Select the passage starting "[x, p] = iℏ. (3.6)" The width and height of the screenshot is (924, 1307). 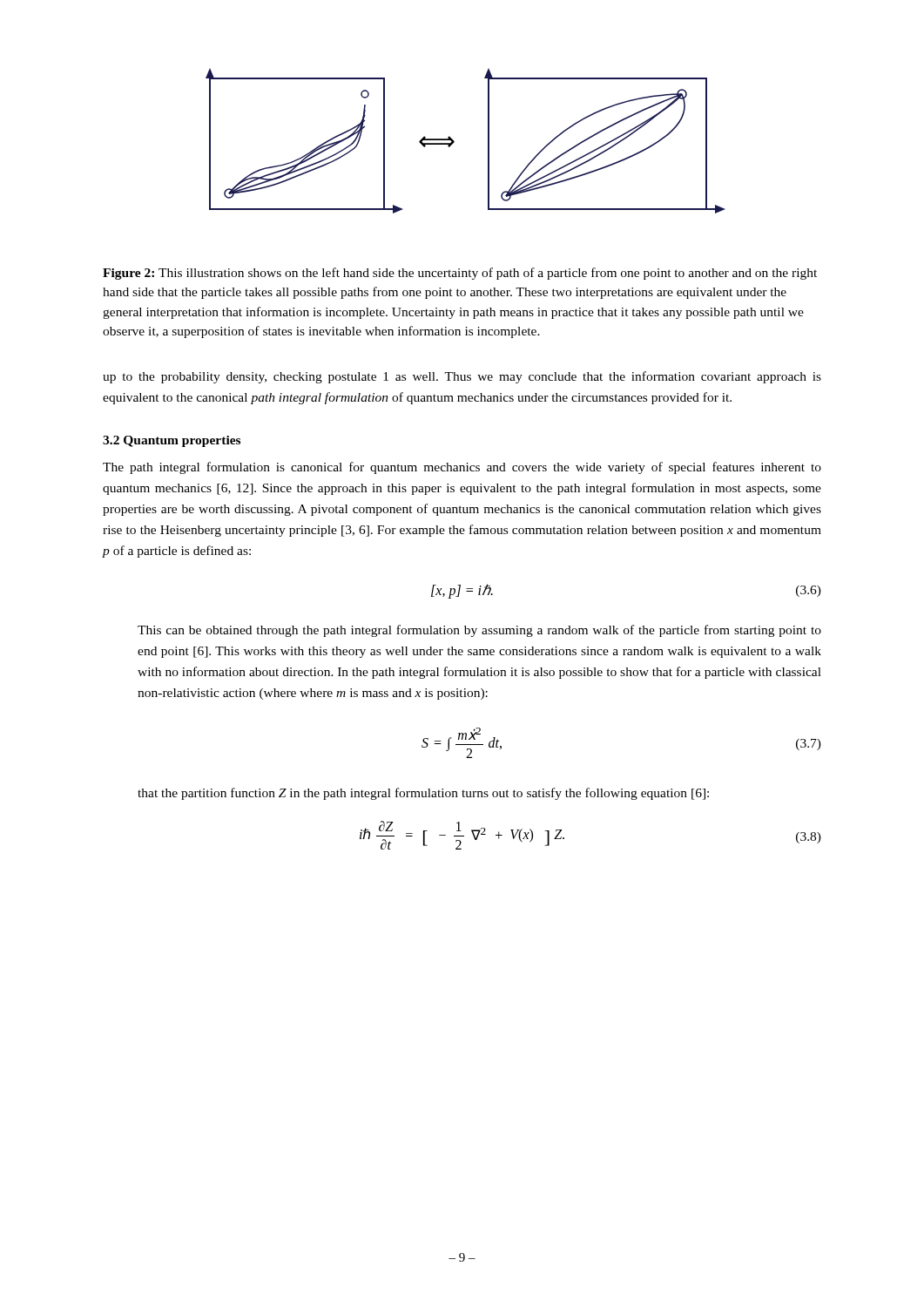coord(454,591)
